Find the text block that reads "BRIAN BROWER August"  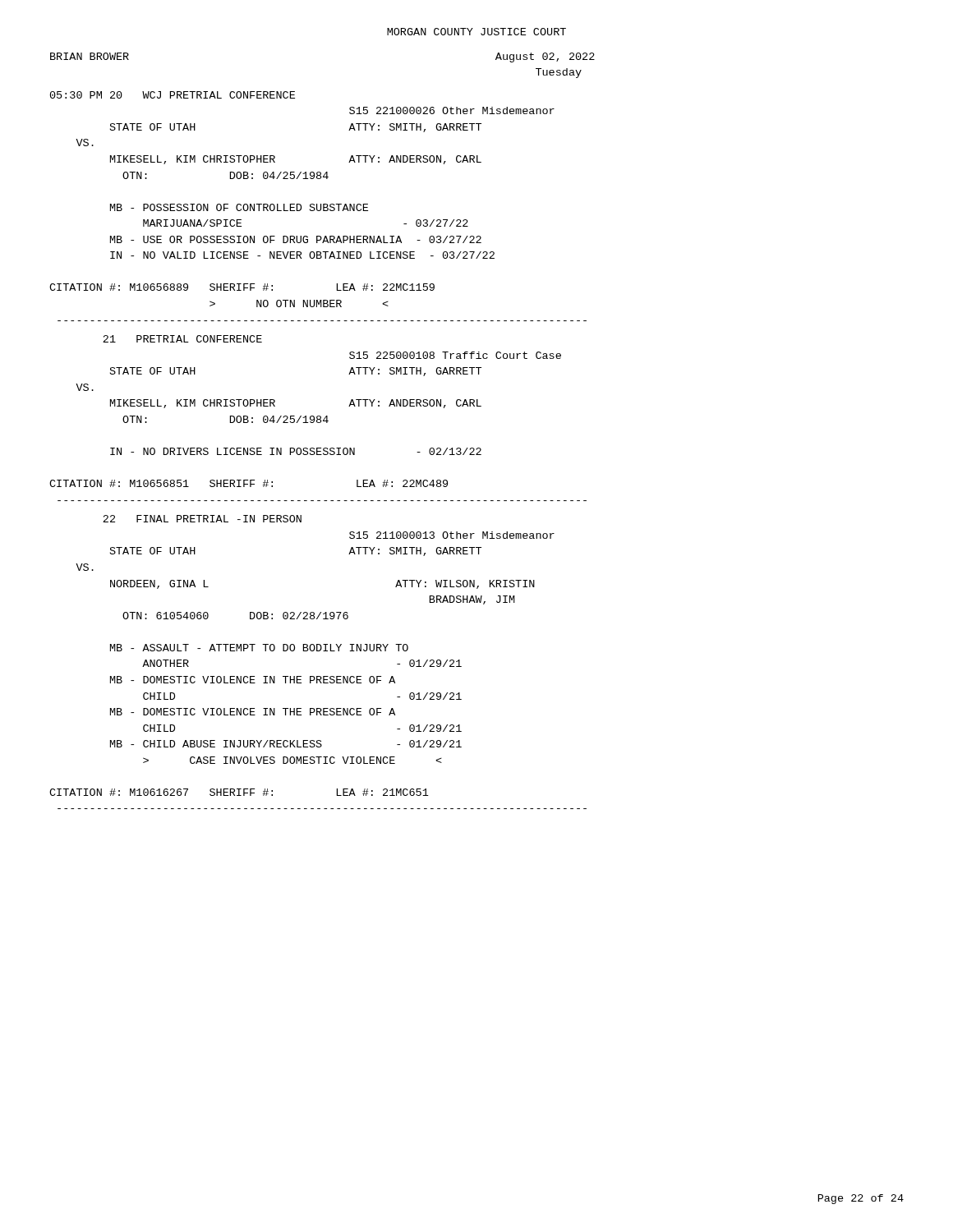[x=92, y=56]
